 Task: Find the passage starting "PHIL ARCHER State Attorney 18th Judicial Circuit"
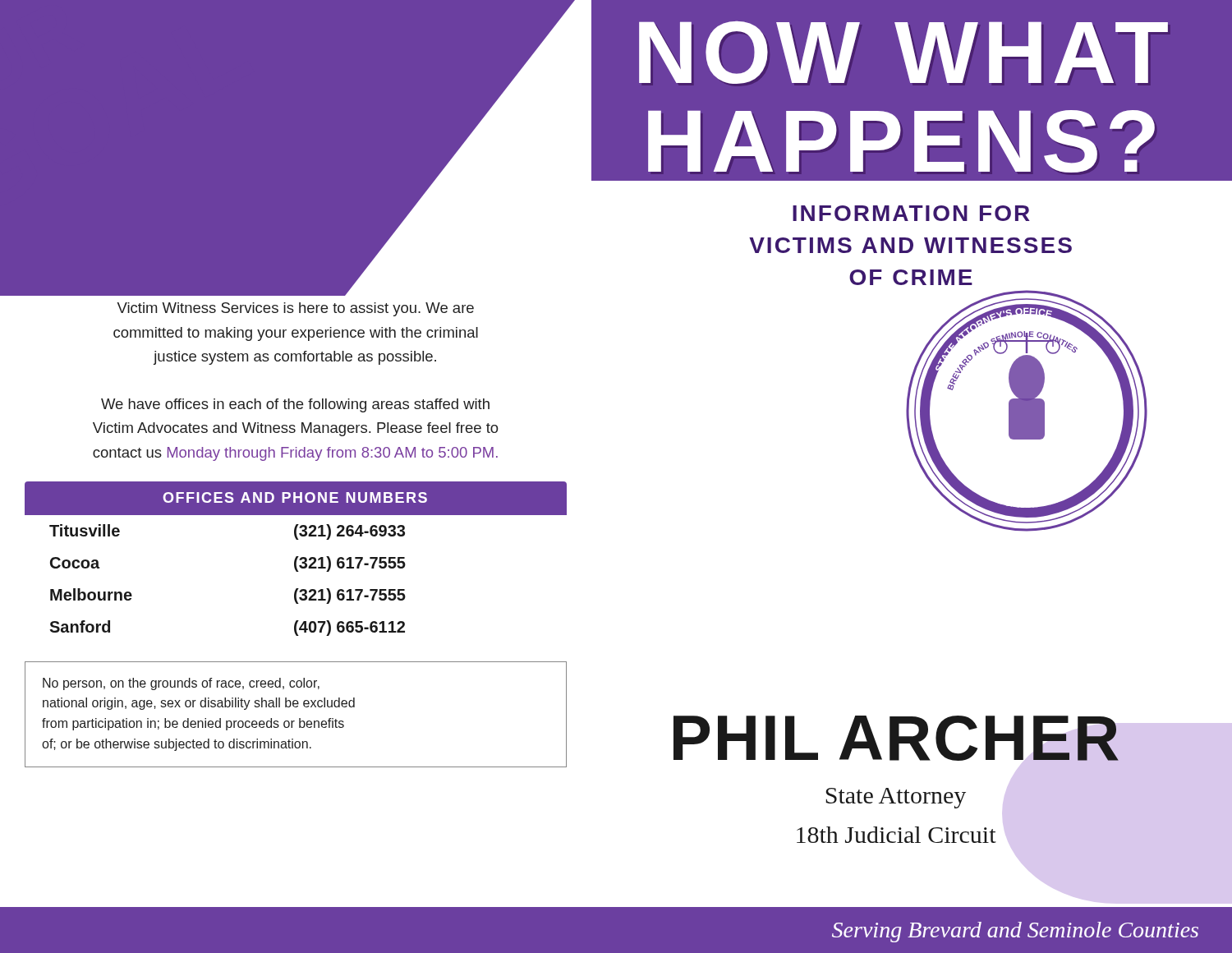(x=895, y=778)
